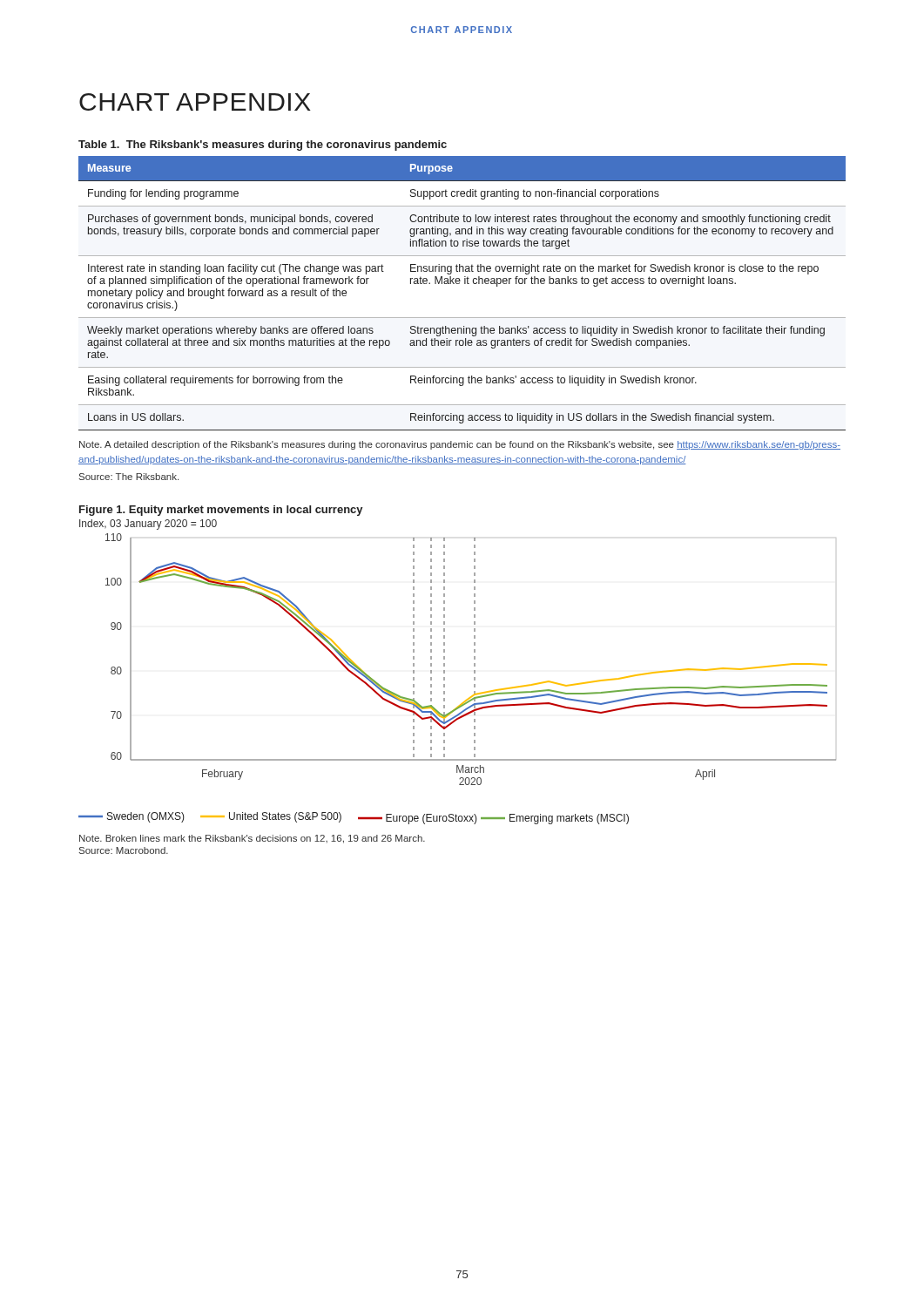Locate the table with the text "Contribute to low interest"
Screen dimensions: 1307x924
(462, 293)
